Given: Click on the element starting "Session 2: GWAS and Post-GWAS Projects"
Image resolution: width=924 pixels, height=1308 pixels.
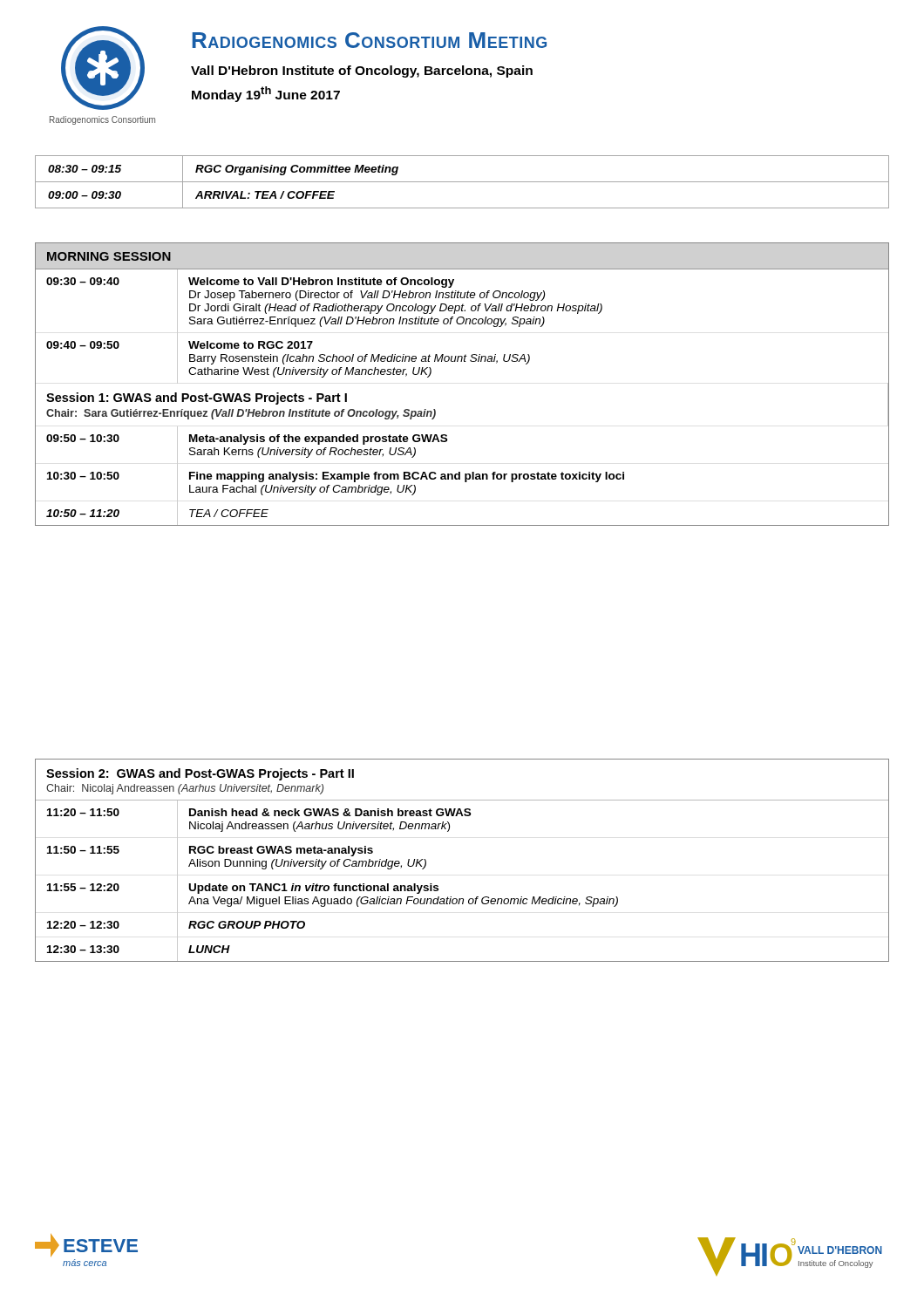Looking at the screenshot, I should pos(200,773).
